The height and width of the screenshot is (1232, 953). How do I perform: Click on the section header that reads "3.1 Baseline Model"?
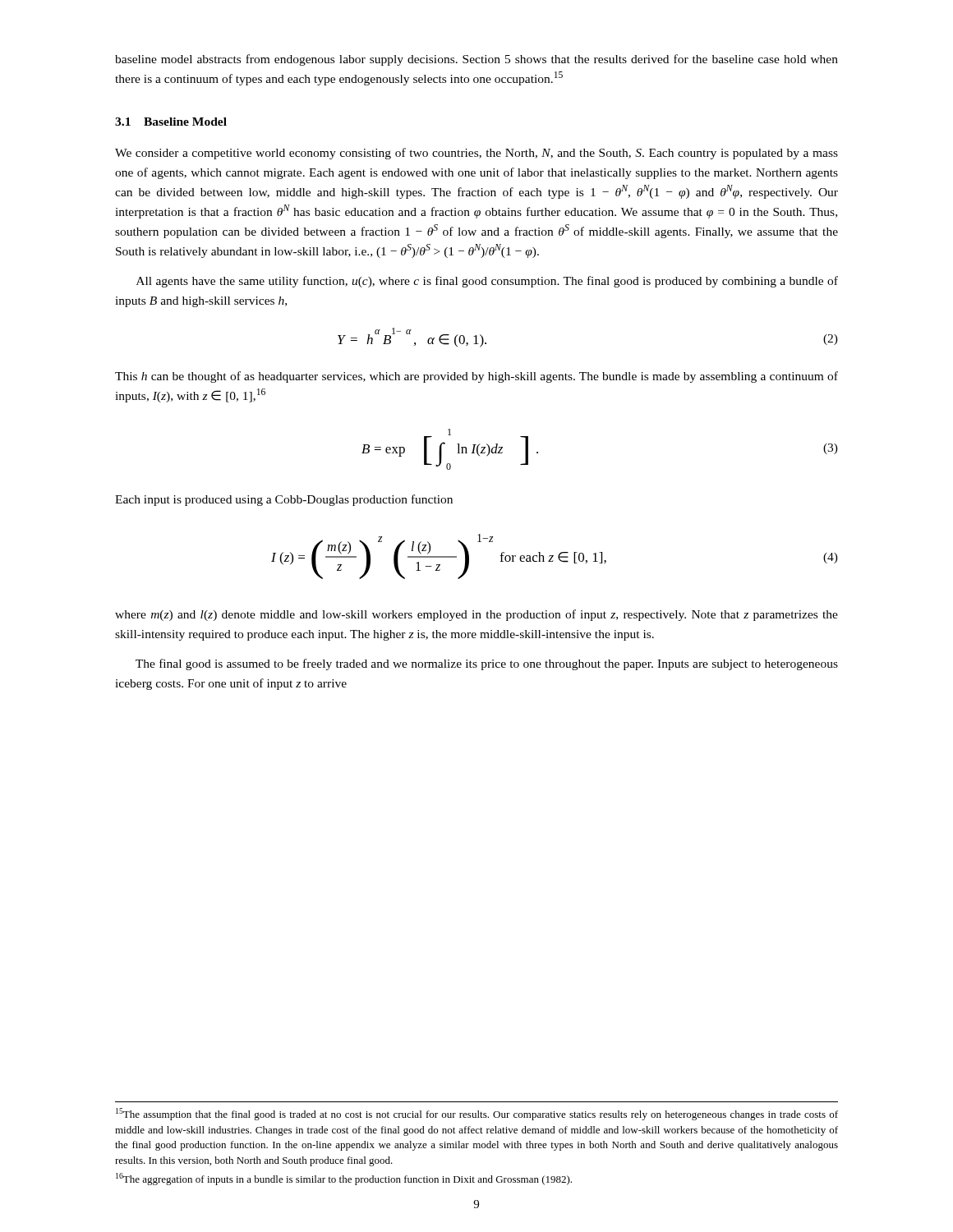[171, 121]
